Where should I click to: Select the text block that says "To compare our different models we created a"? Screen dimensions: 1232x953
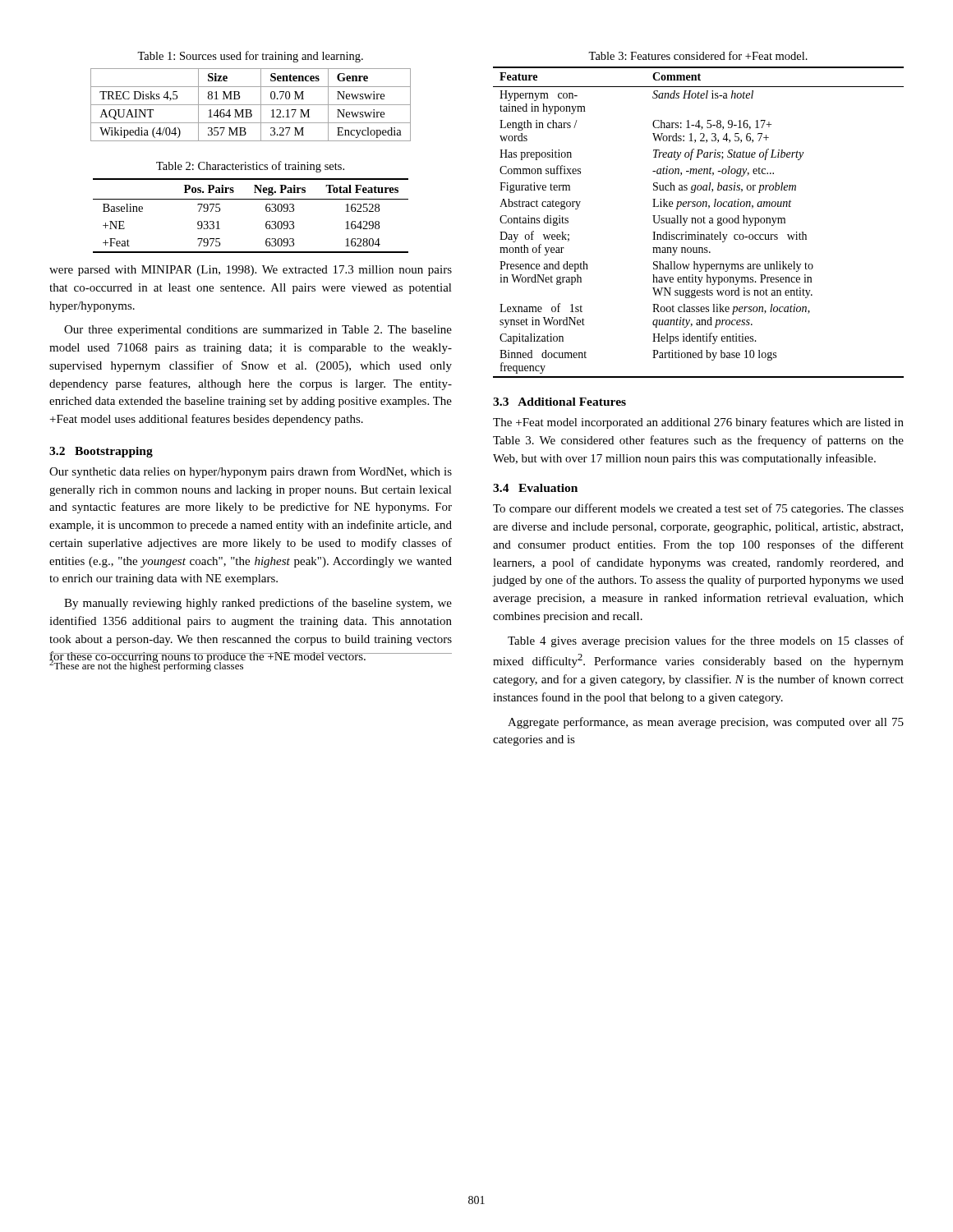(698, 562)
